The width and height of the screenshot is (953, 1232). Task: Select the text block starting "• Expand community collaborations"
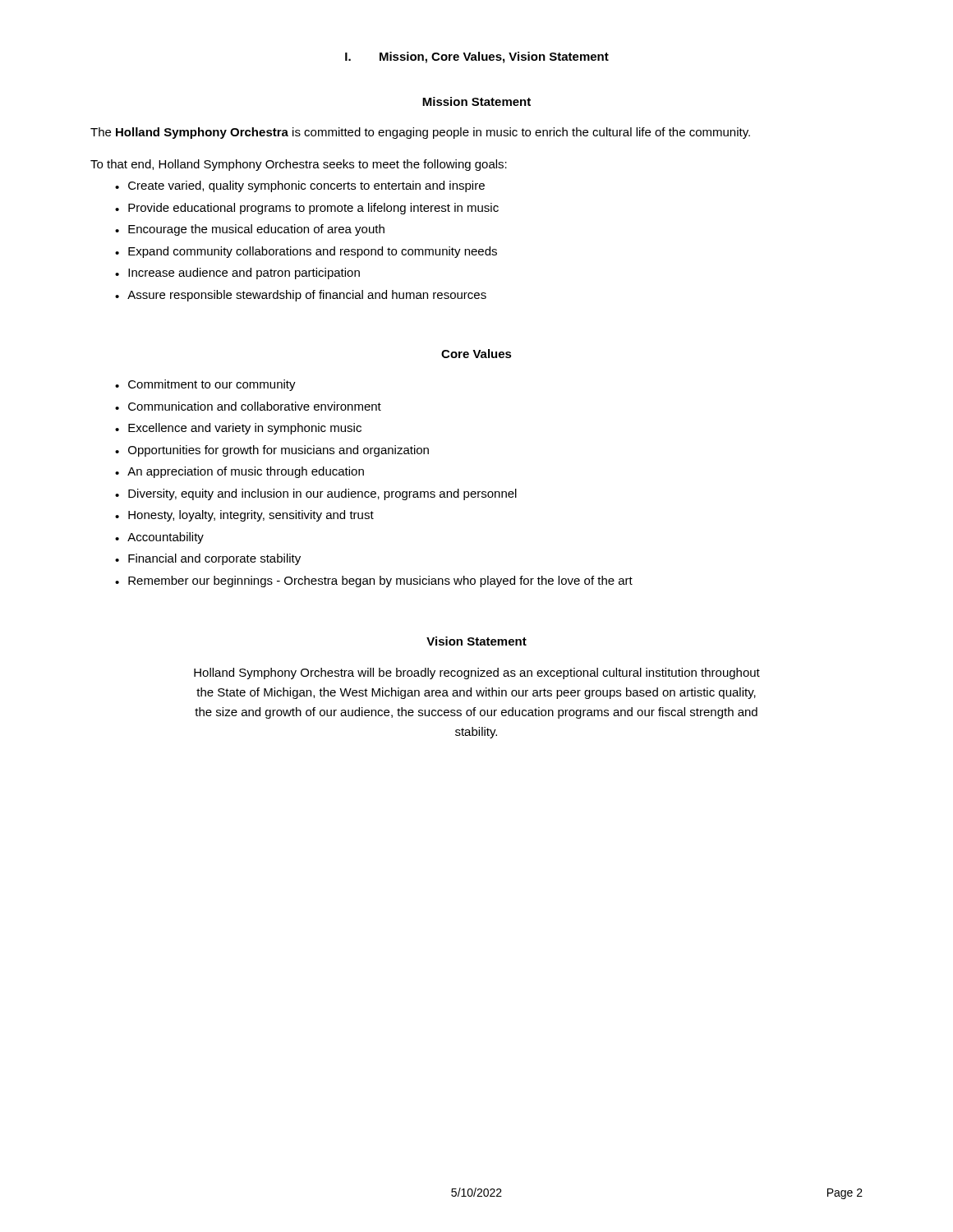(306, 252)
